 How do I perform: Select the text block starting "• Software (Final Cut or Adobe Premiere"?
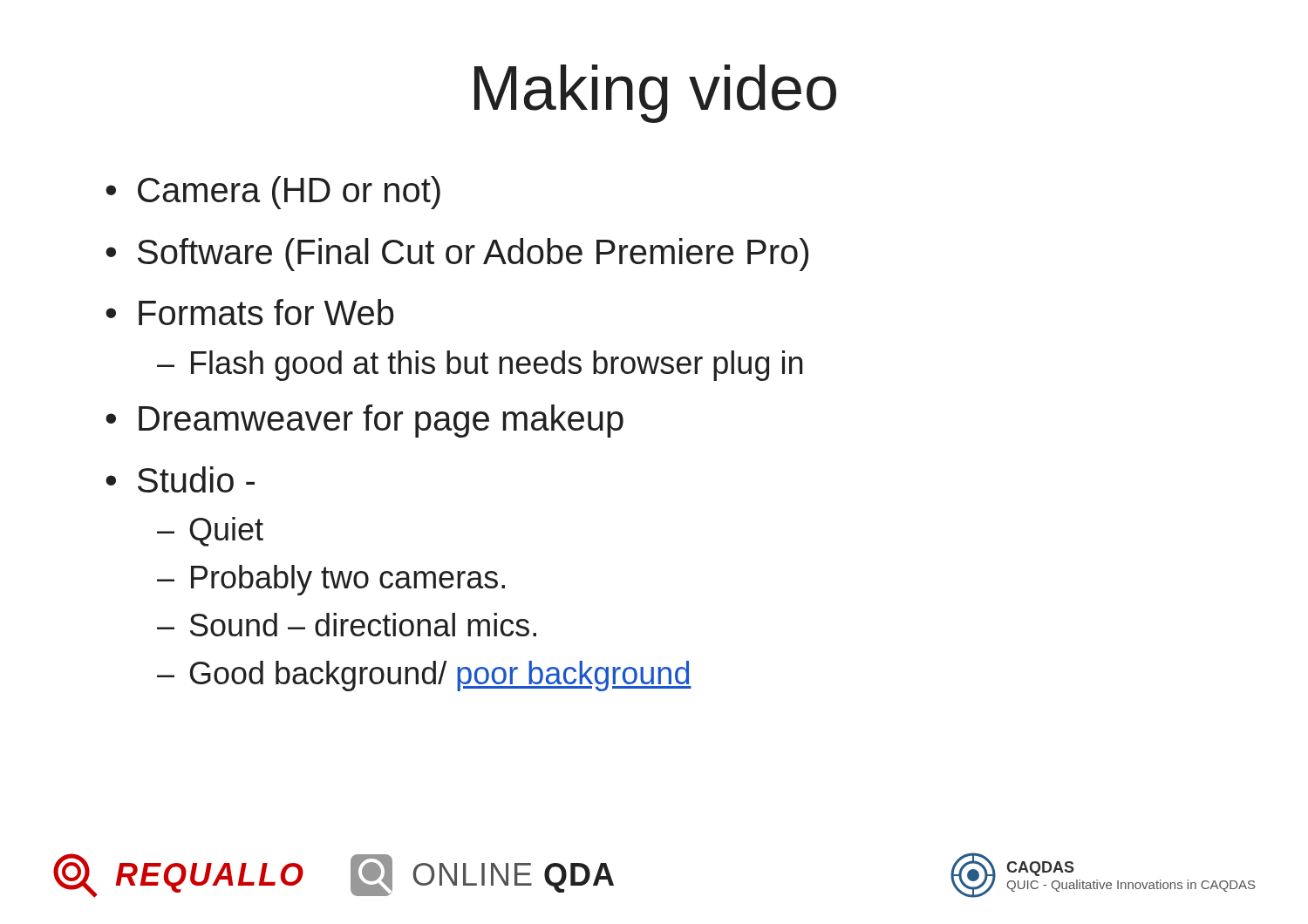[x=706, y=252]
